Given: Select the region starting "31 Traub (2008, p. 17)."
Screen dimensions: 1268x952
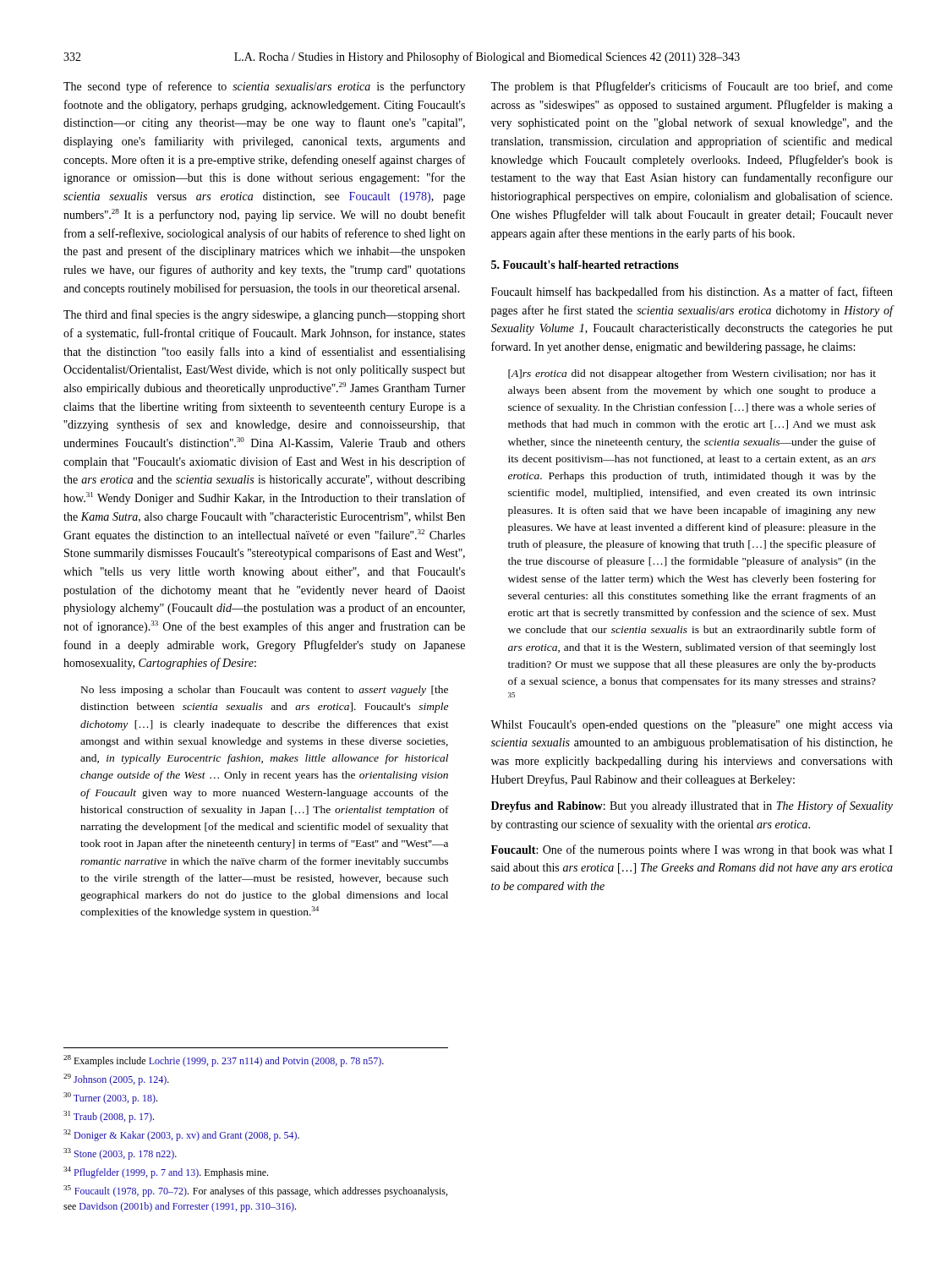Looking at the screenshot, I should pyautogui.click(x=109, y=1116).
